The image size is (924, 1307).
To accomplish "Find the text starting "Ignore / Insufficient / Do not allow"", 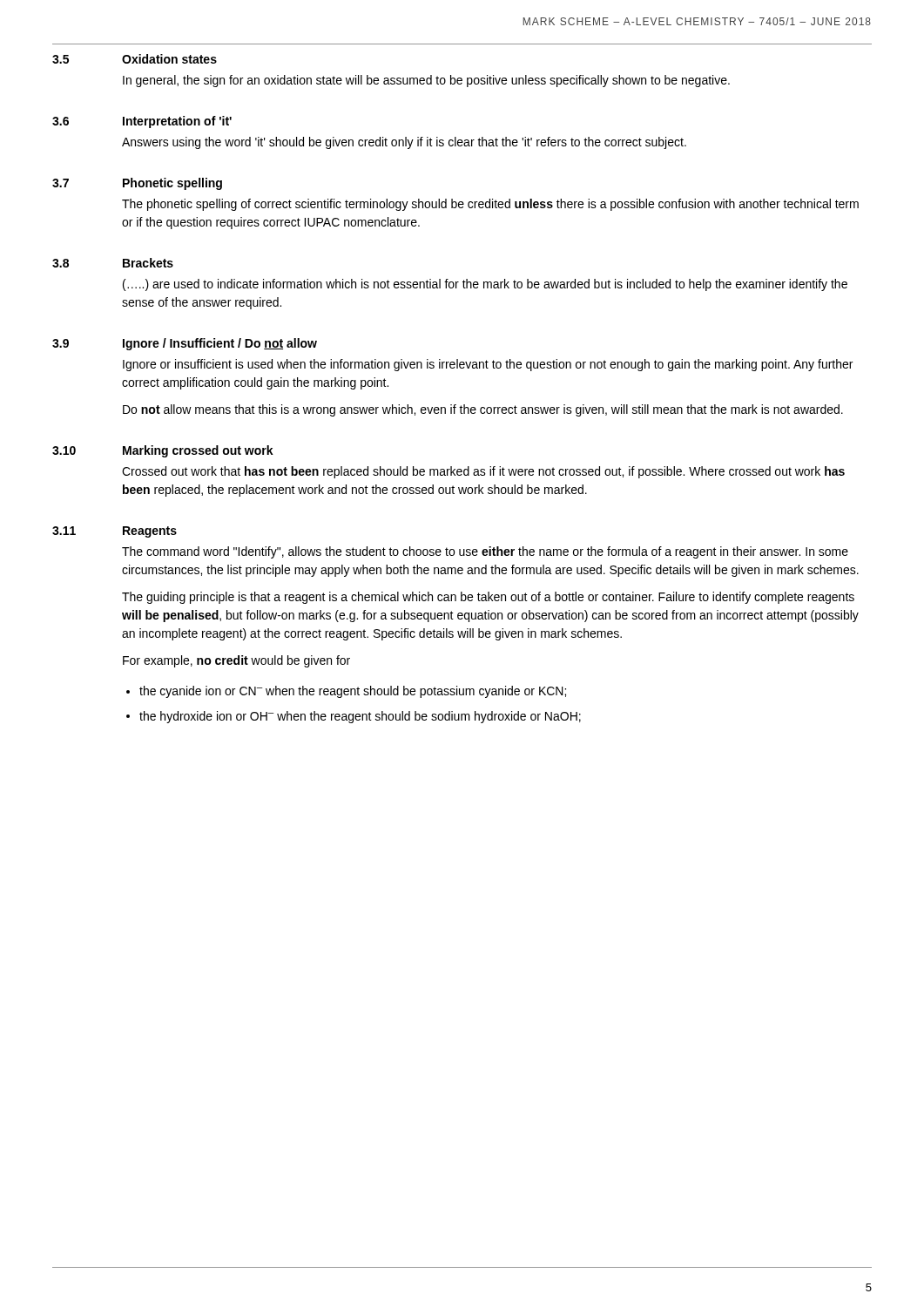I will click(219, 343).
